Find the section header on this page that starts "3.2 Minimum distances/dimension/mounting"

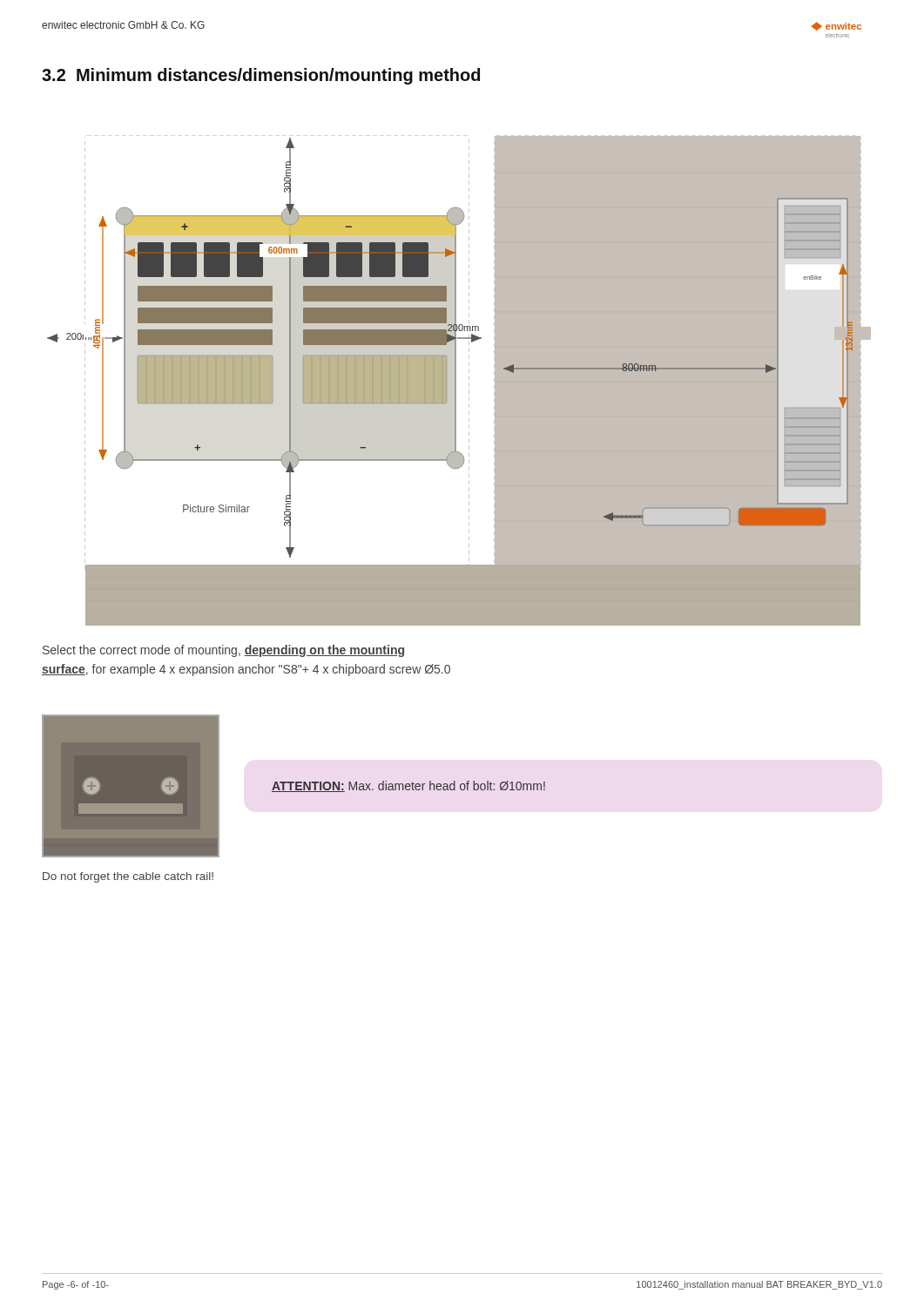click(261, 75)
